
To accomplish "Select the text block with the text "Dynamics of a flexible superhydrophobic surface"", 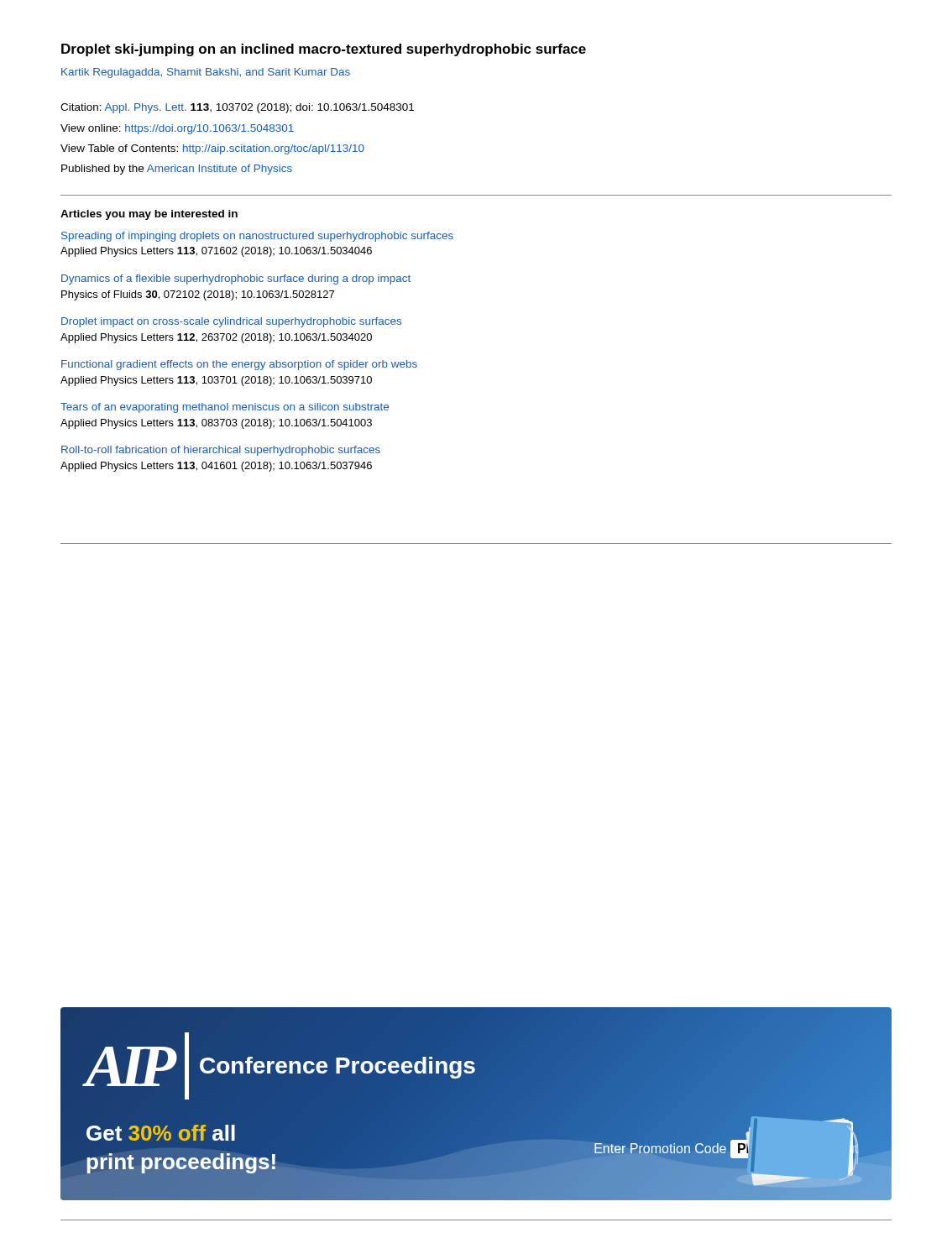I will coord(236,279).
